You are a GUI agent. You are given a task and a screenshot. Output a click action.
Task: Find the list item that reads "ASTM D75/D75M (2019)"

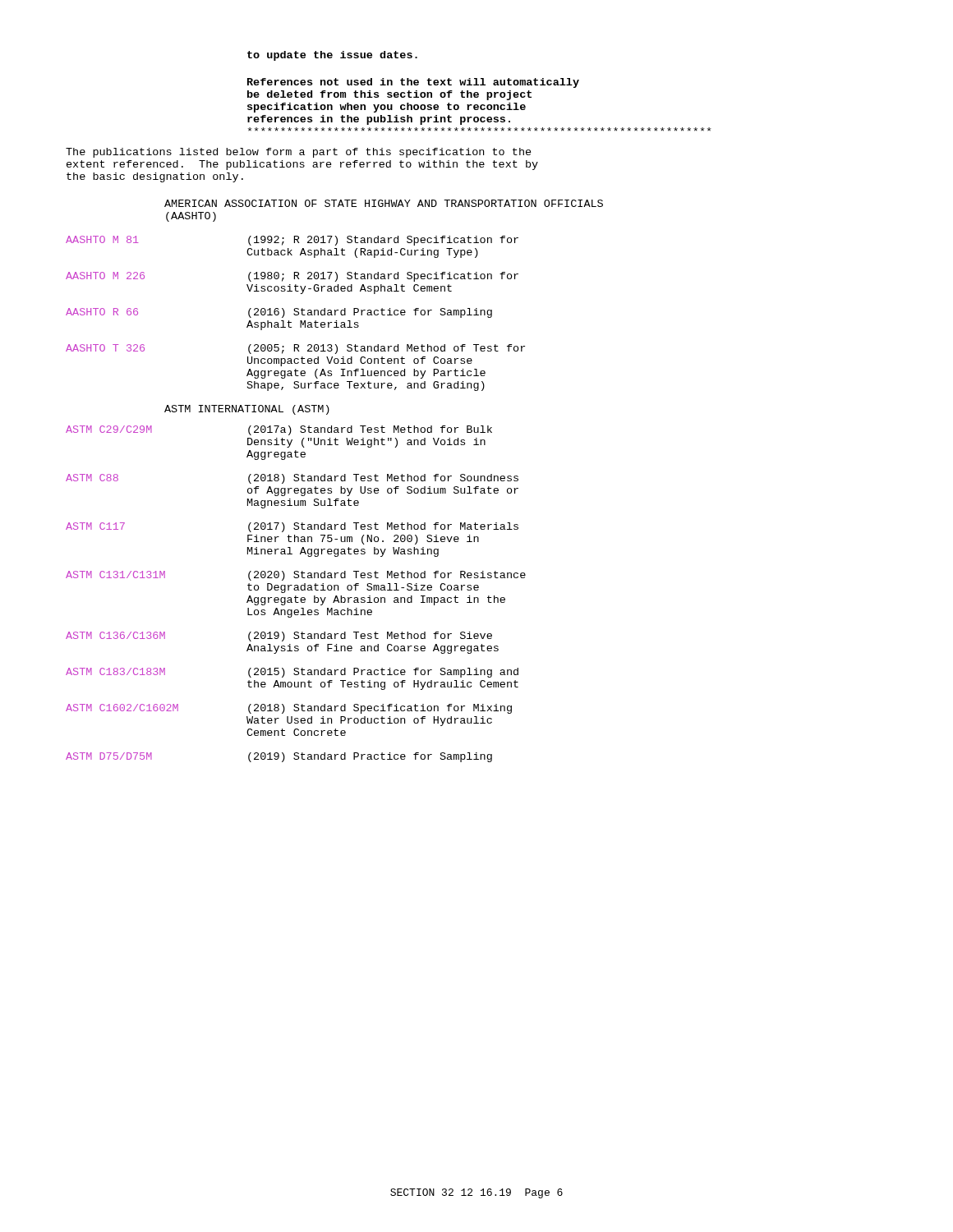[476, 757]
